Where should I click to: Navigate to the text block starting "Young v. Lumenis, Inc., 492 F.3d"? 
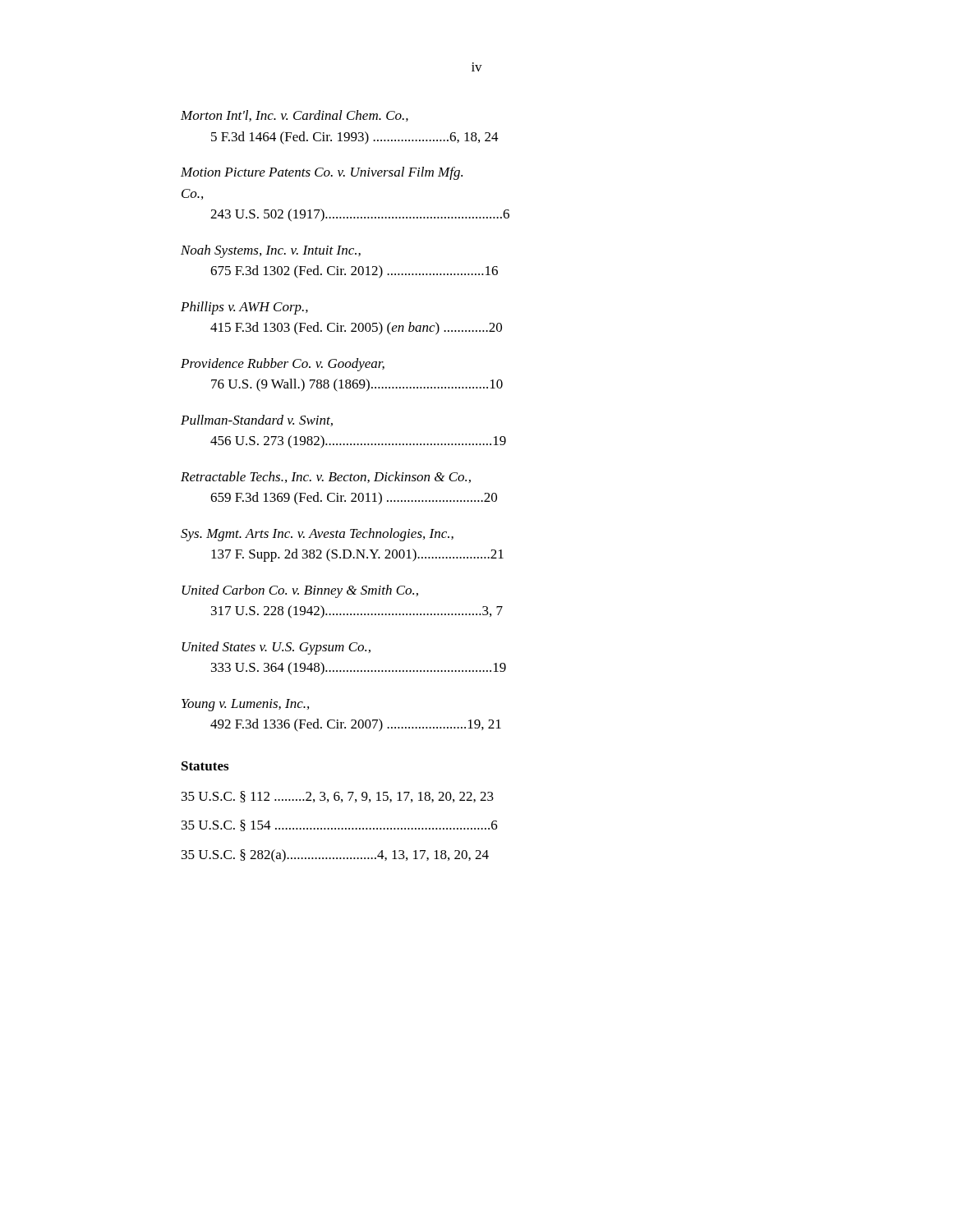pos(501,714)
